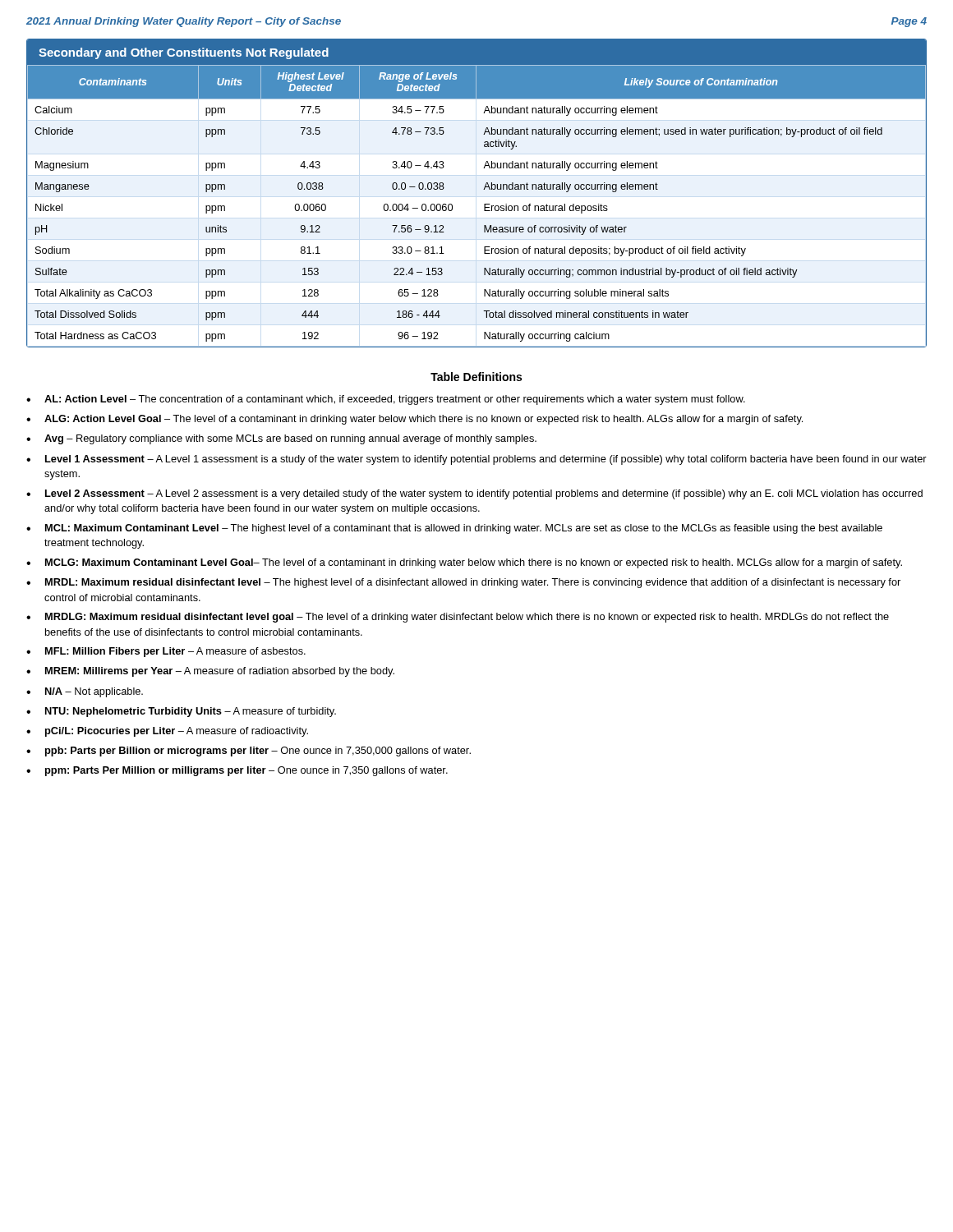The image size is (953, 1232).
Task: Find the element starting "• MCL: Maximum Contaminant Level – The highest"
Action: click(x=476, y=536)
